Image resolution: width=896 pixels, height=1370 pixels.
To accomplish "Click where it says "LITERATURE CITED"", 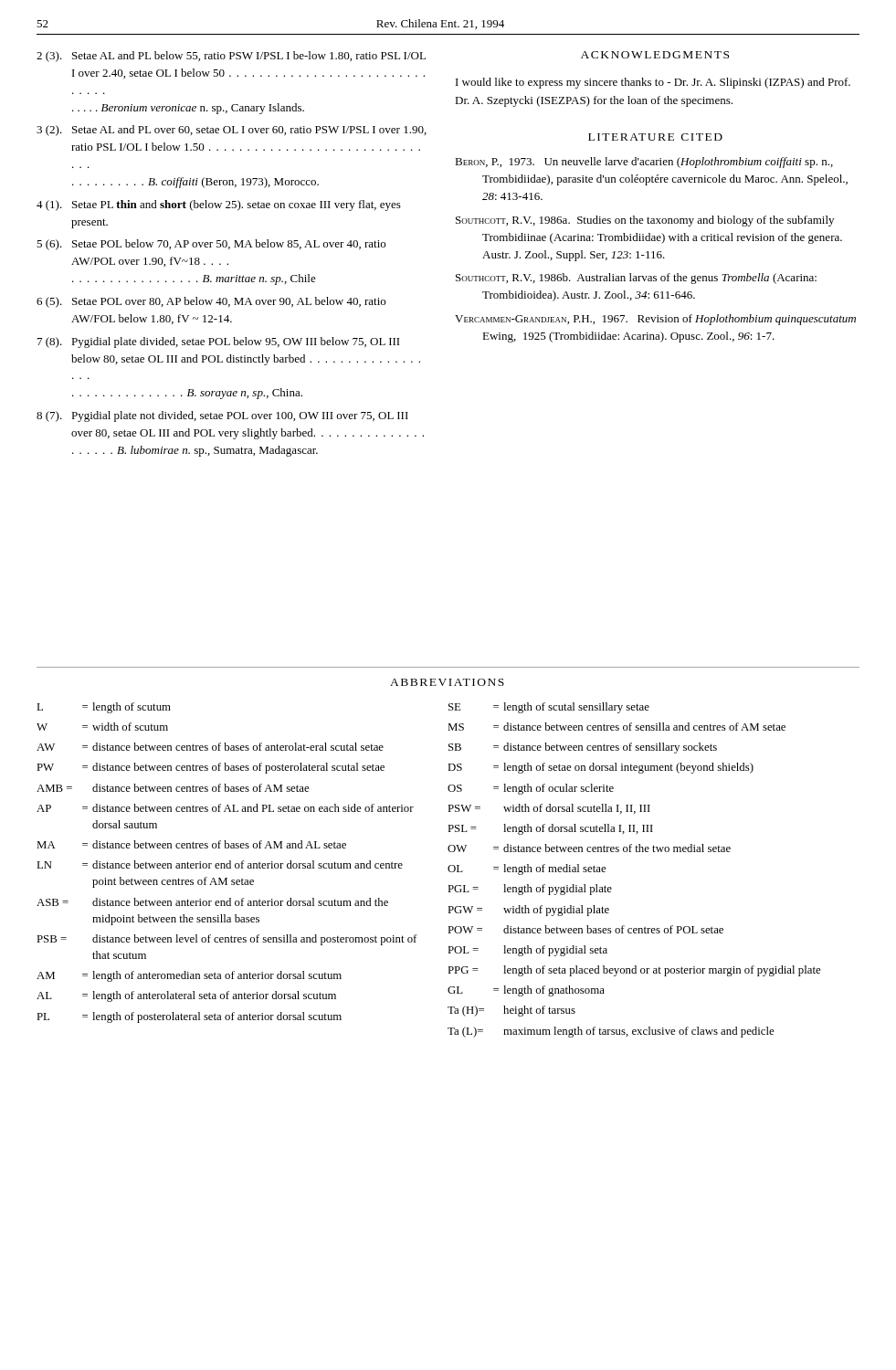I will tap(656, 137).
